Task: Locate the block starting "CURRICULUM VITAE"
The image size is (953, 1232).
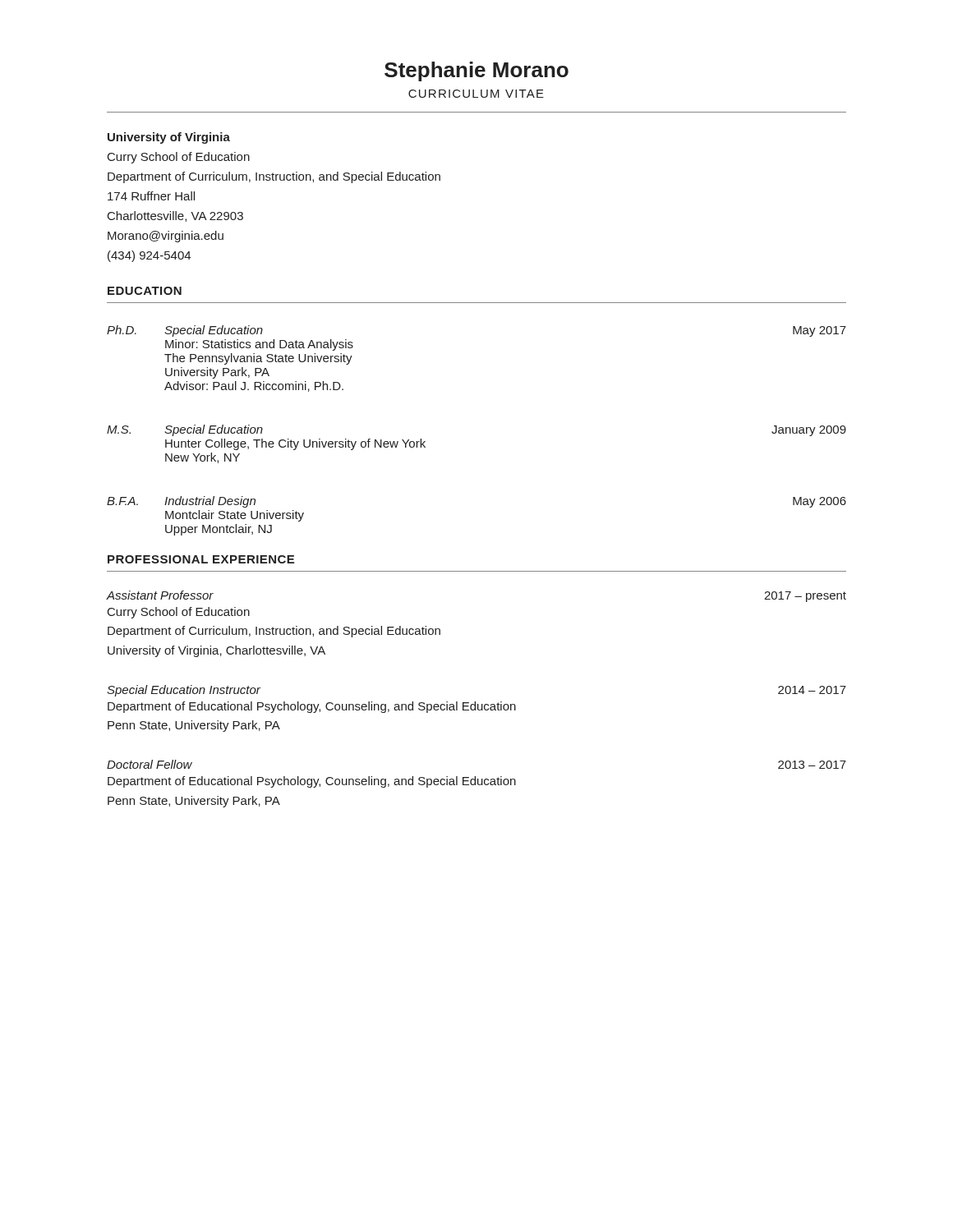Action: (476, 93)
